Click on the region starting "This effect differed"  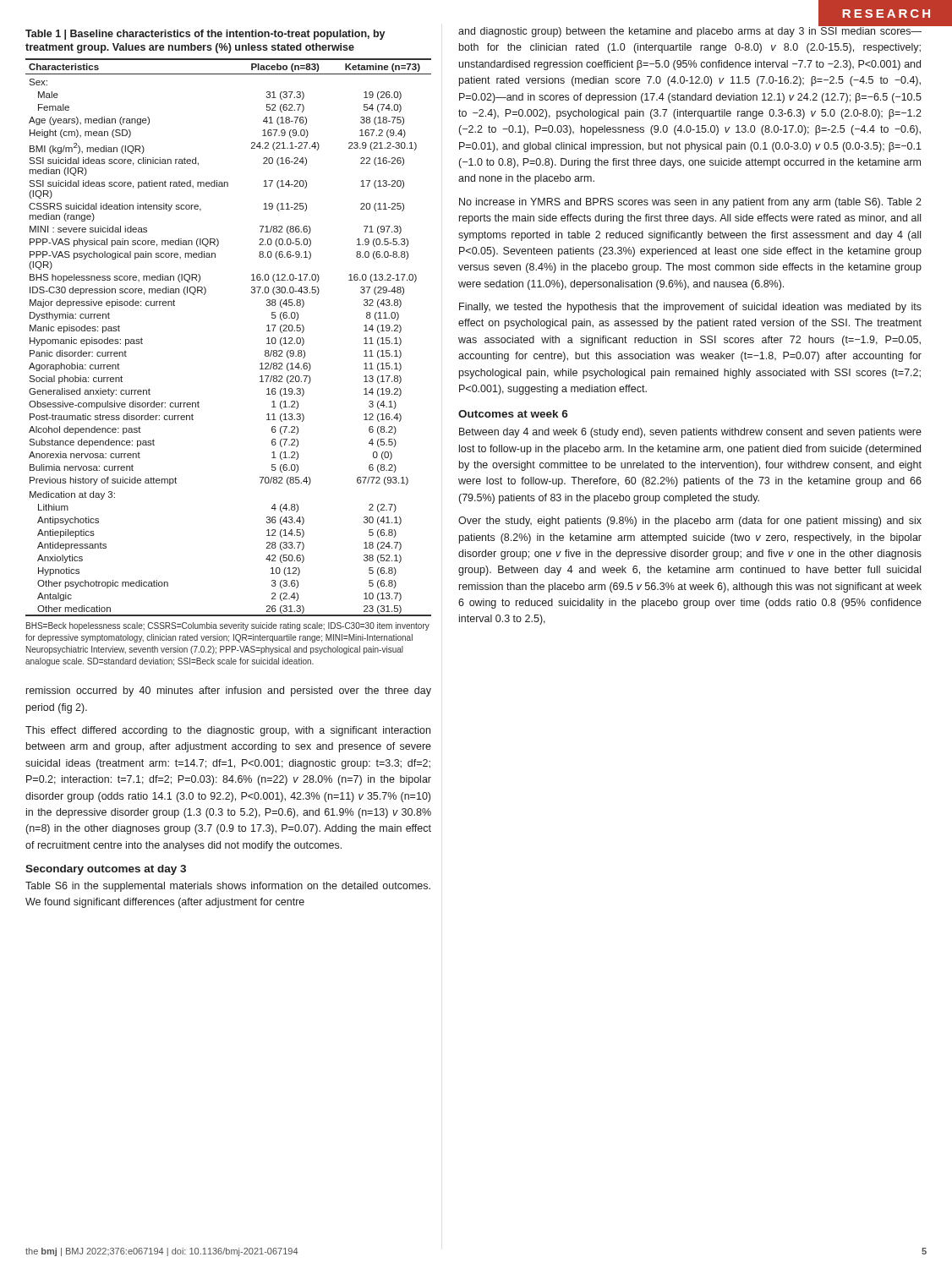pos(228,788)
